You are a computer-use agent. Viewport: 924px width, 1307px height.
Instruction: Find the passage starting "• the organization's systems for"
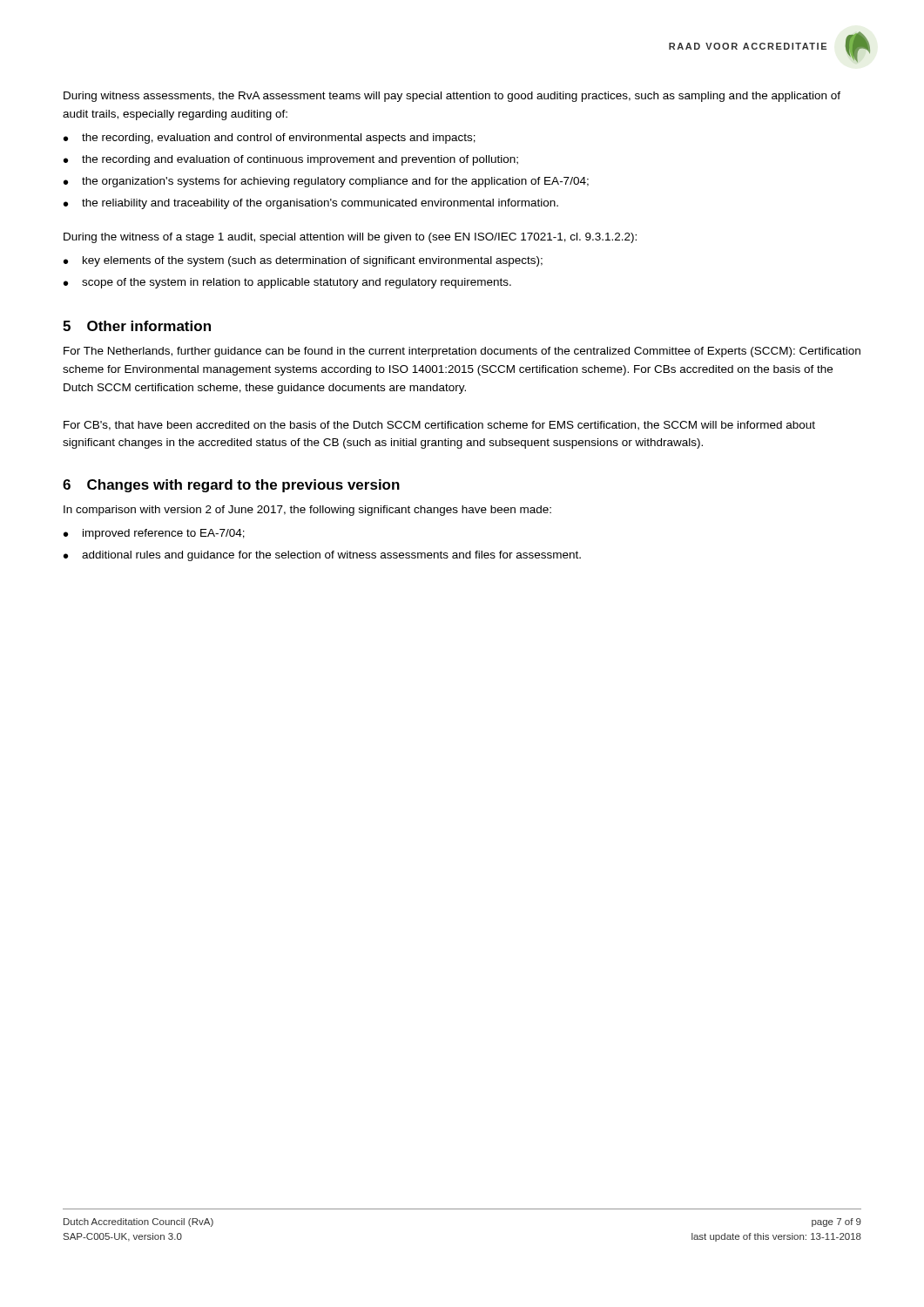click(x=326, y=182)
